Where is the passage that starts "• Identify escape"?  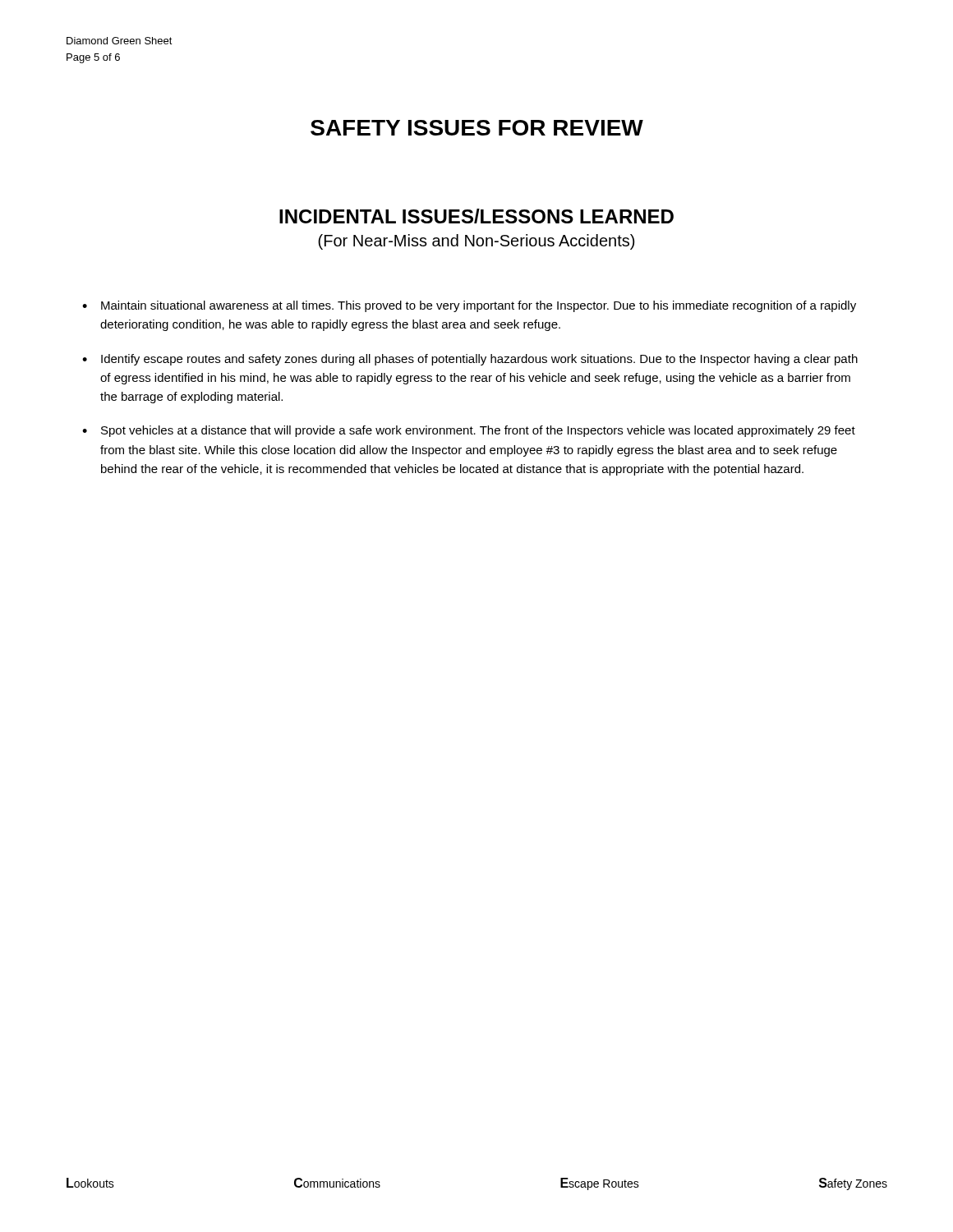pyautogui.click(x=476, y=377)
